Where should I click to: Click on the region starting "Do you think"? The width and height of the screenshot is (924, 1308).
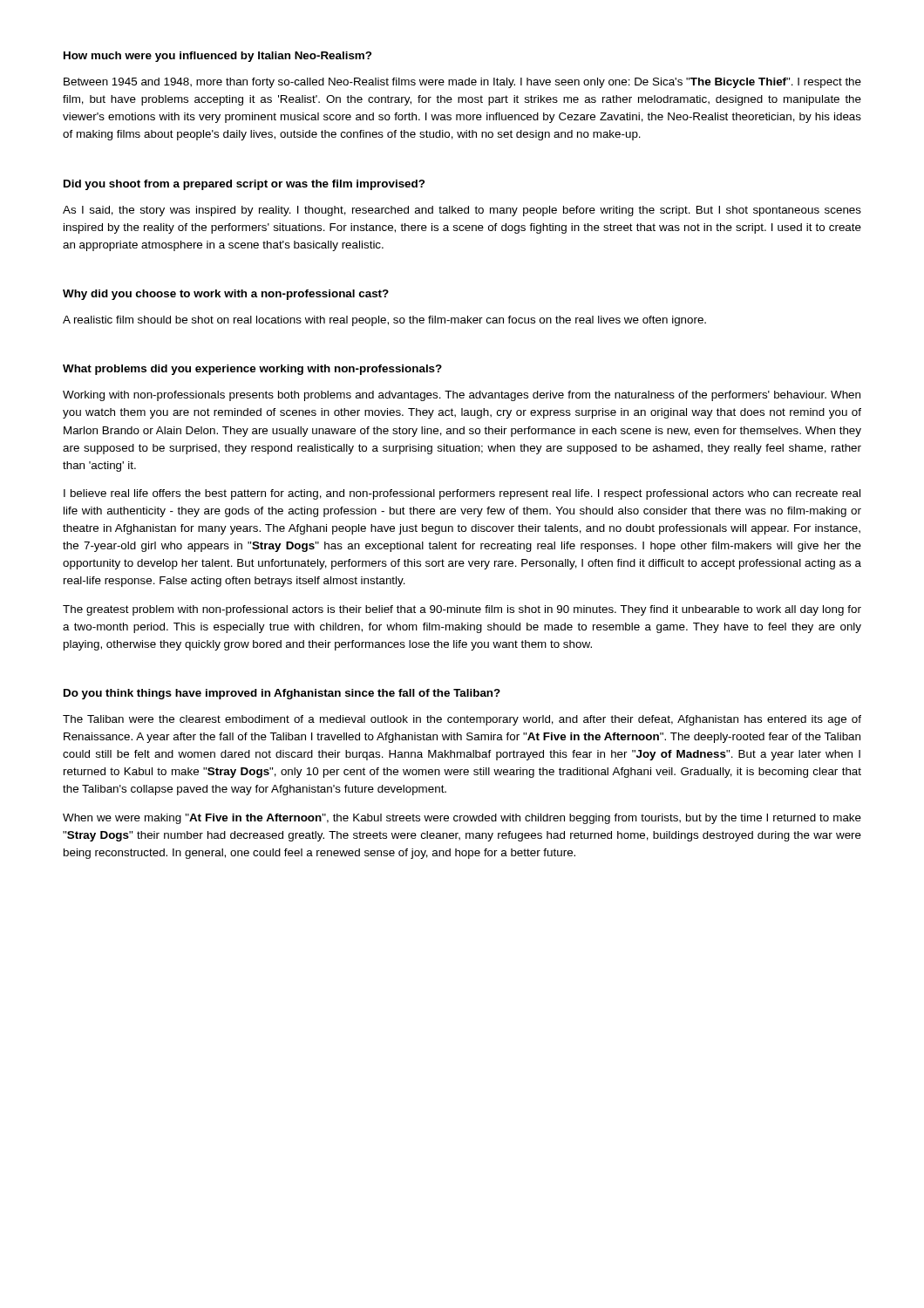(282, 693)
